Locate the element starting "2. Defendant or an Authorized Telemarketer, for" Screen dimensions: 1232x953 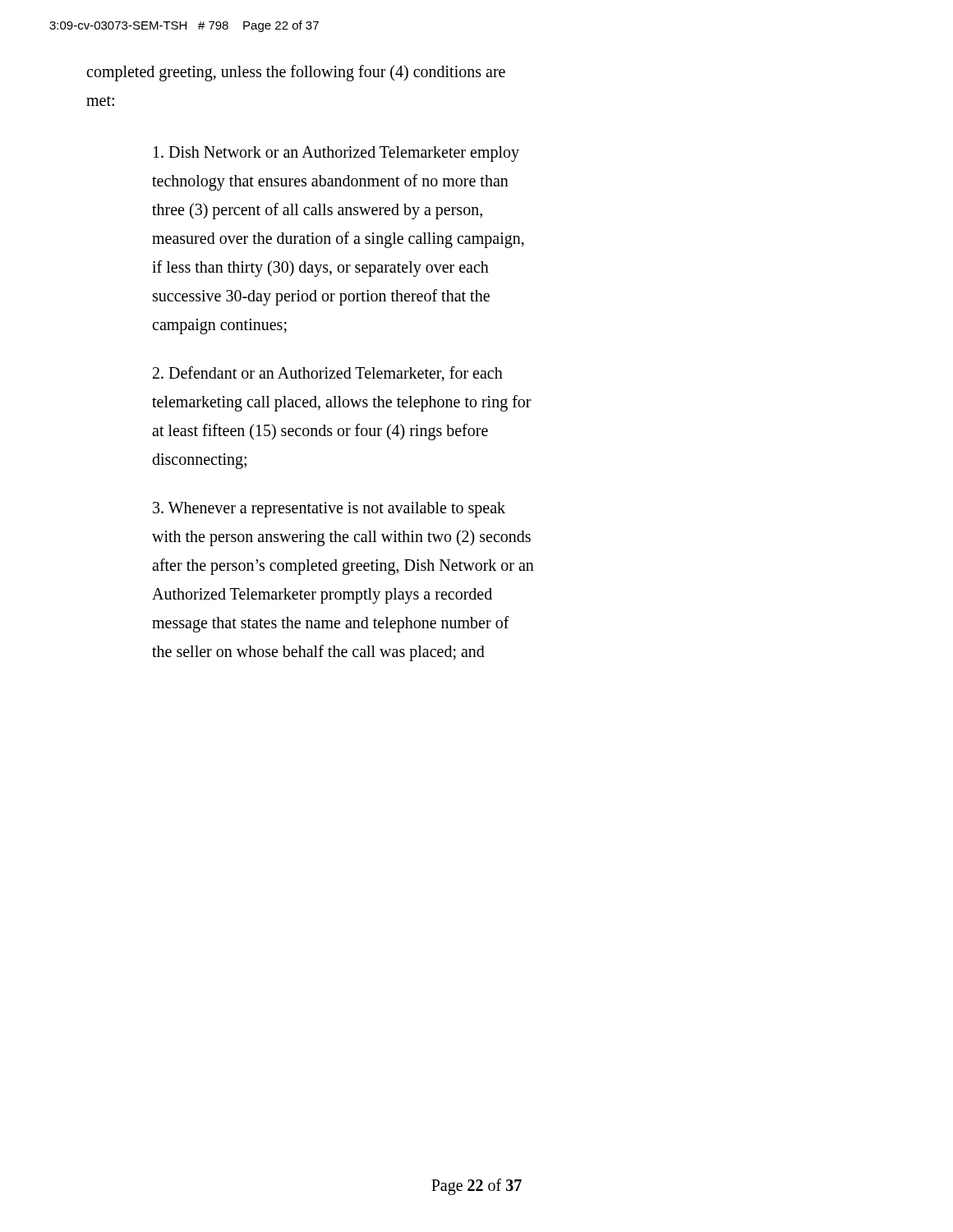click(x=342, y=416)
